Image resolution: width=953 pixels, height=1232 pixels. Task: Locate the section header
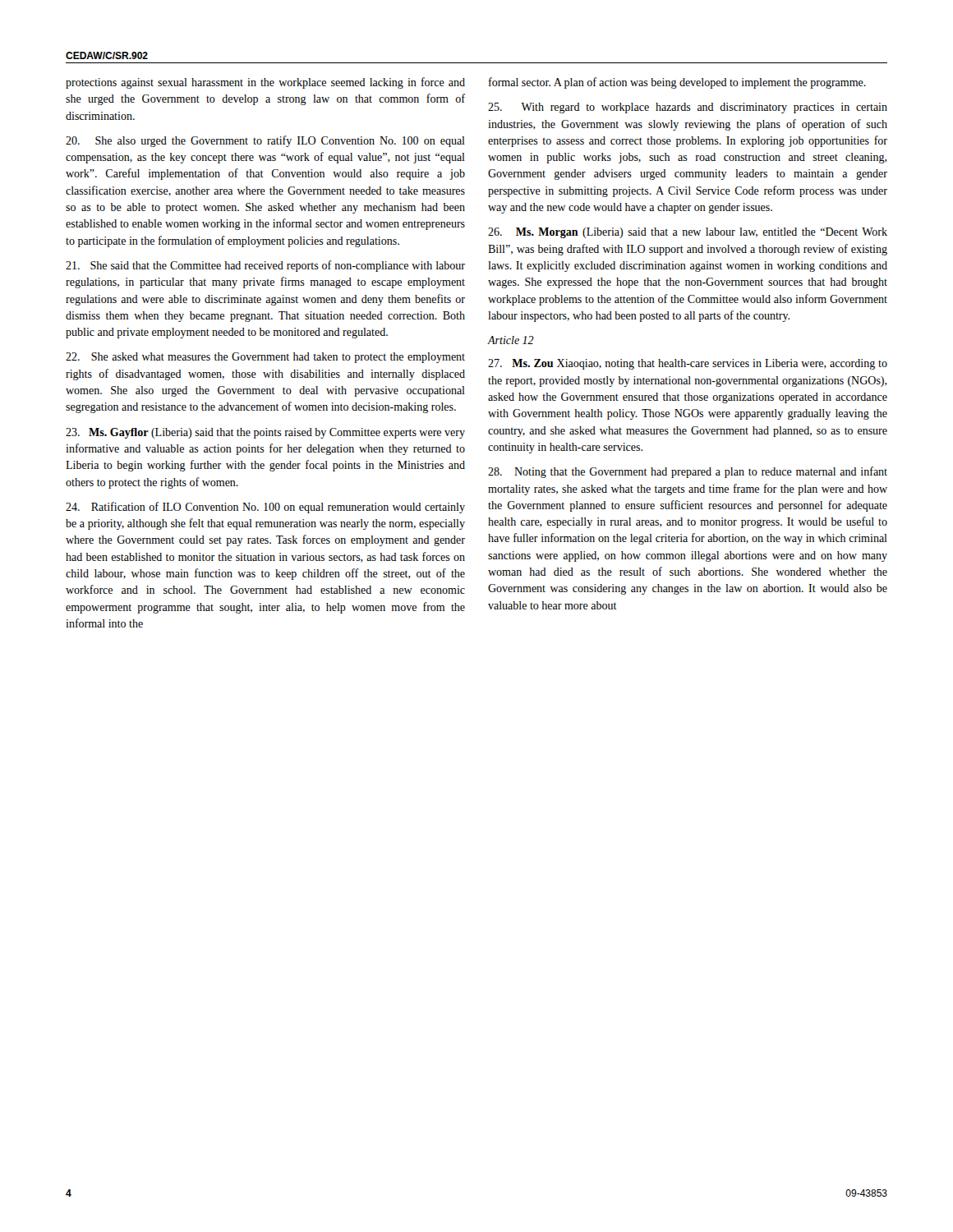click(x=511, y=341)
